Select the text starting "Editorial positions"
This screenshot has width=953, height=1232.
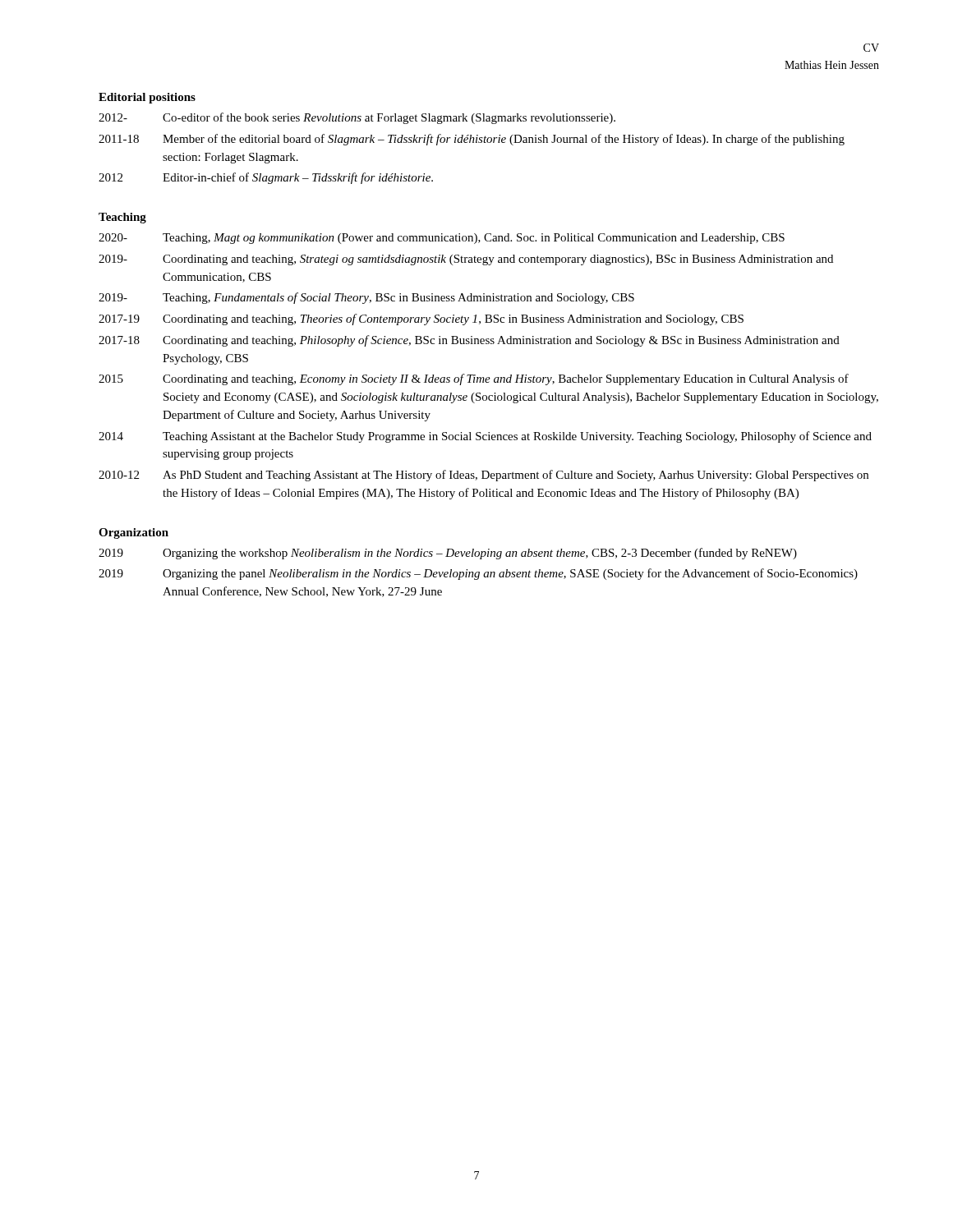tap(147, 97)
